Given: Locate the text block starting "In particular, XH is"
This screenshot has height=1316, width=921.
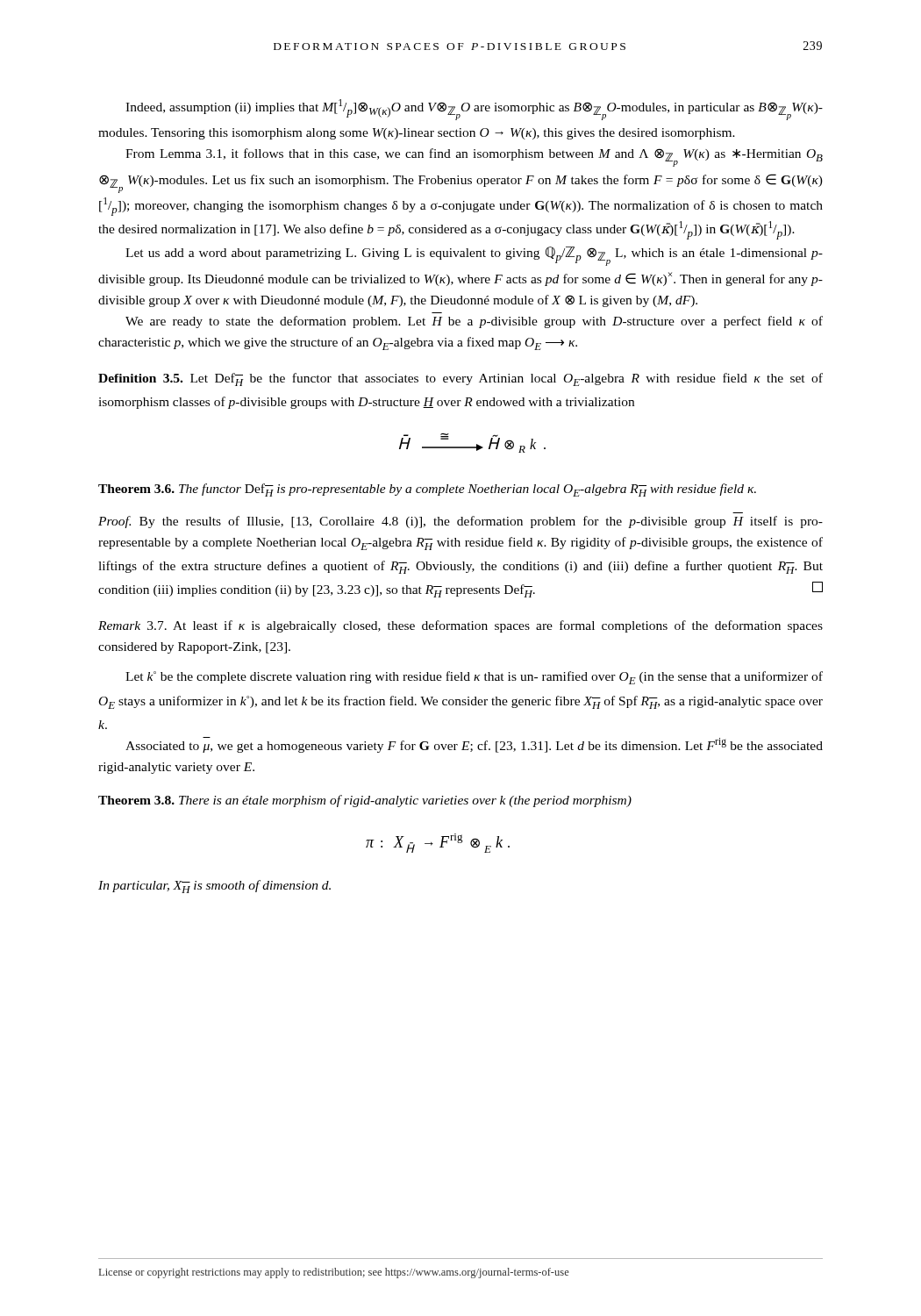Looking at the screenshot, I should tap(214, 887).
